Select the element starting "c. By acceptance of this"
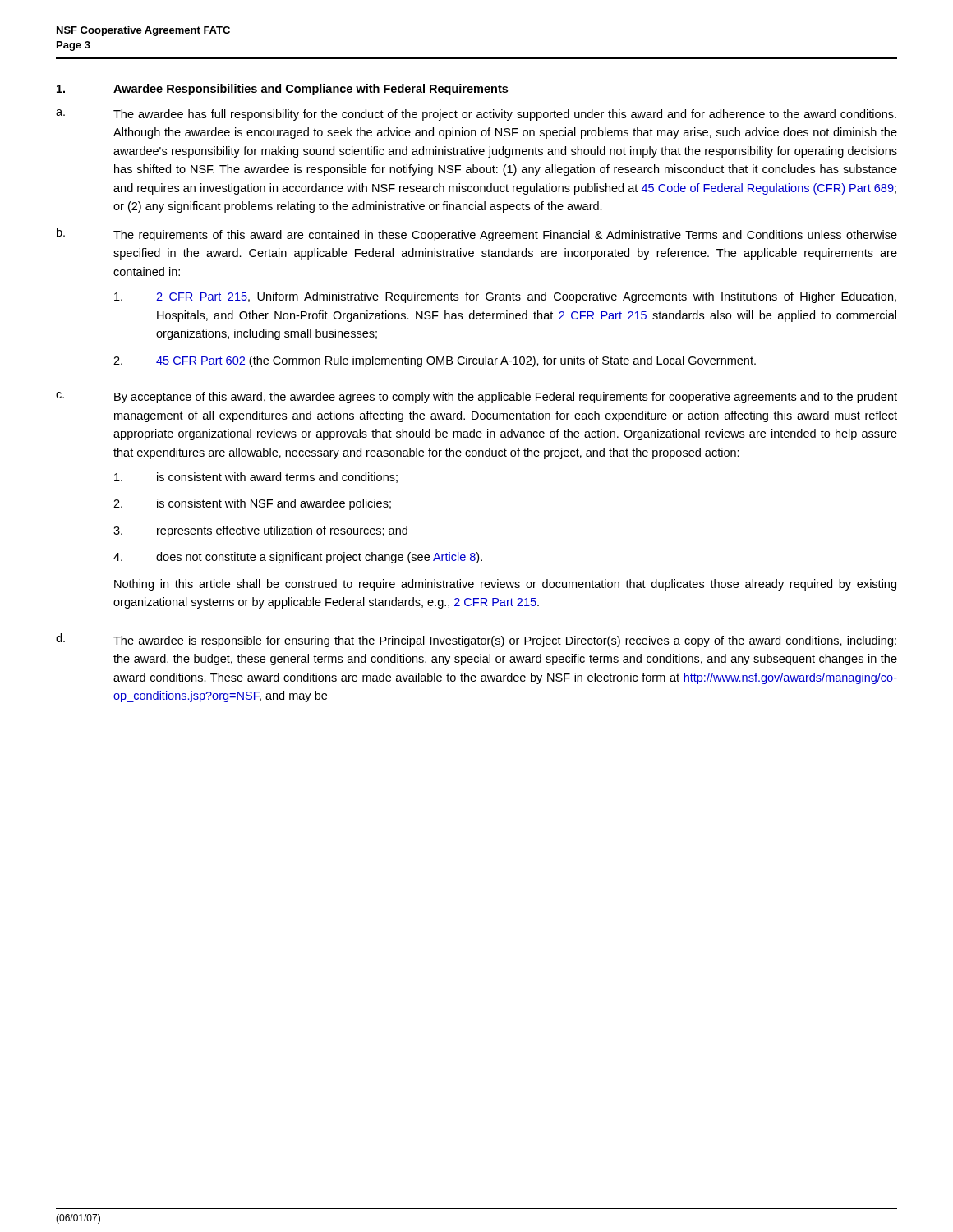The height and width of the screenshot is (1232, 953). point(476,398)
